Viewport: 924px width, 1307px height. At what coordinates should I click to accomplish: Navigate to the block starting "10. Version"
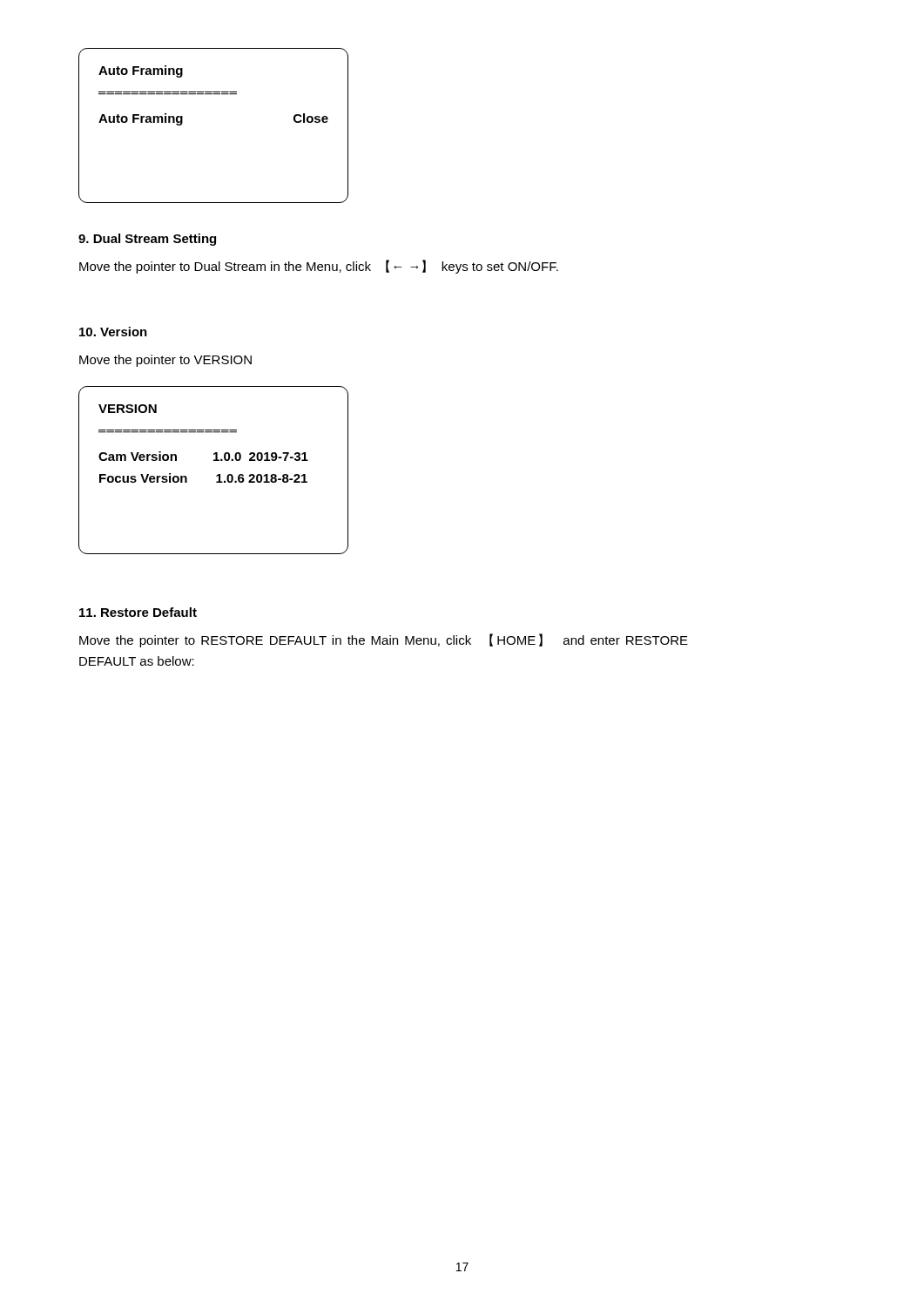pyautogui.click(x=113, y=332)
